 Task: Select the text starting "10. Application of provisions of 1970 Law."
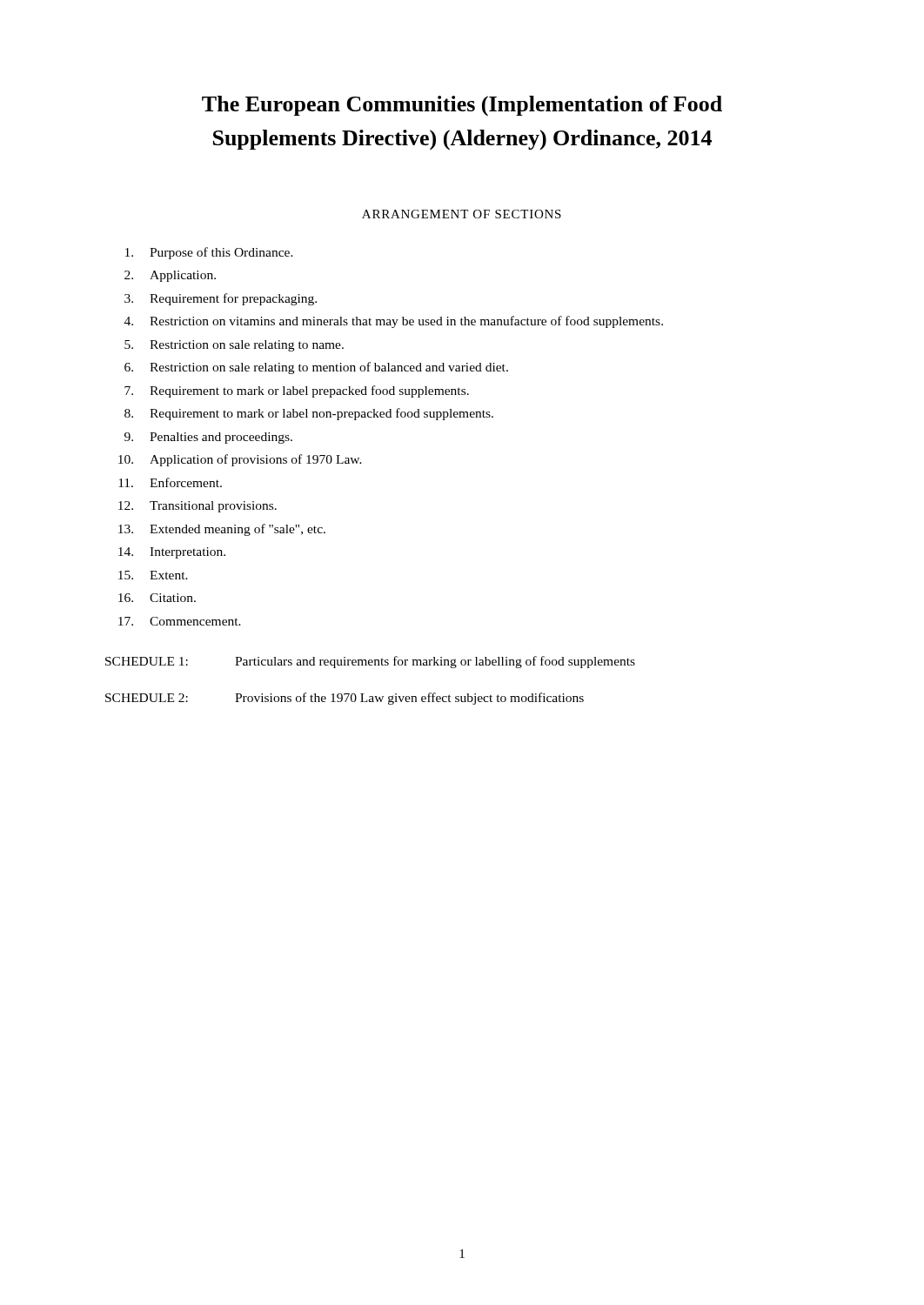(x=240, y=460)
